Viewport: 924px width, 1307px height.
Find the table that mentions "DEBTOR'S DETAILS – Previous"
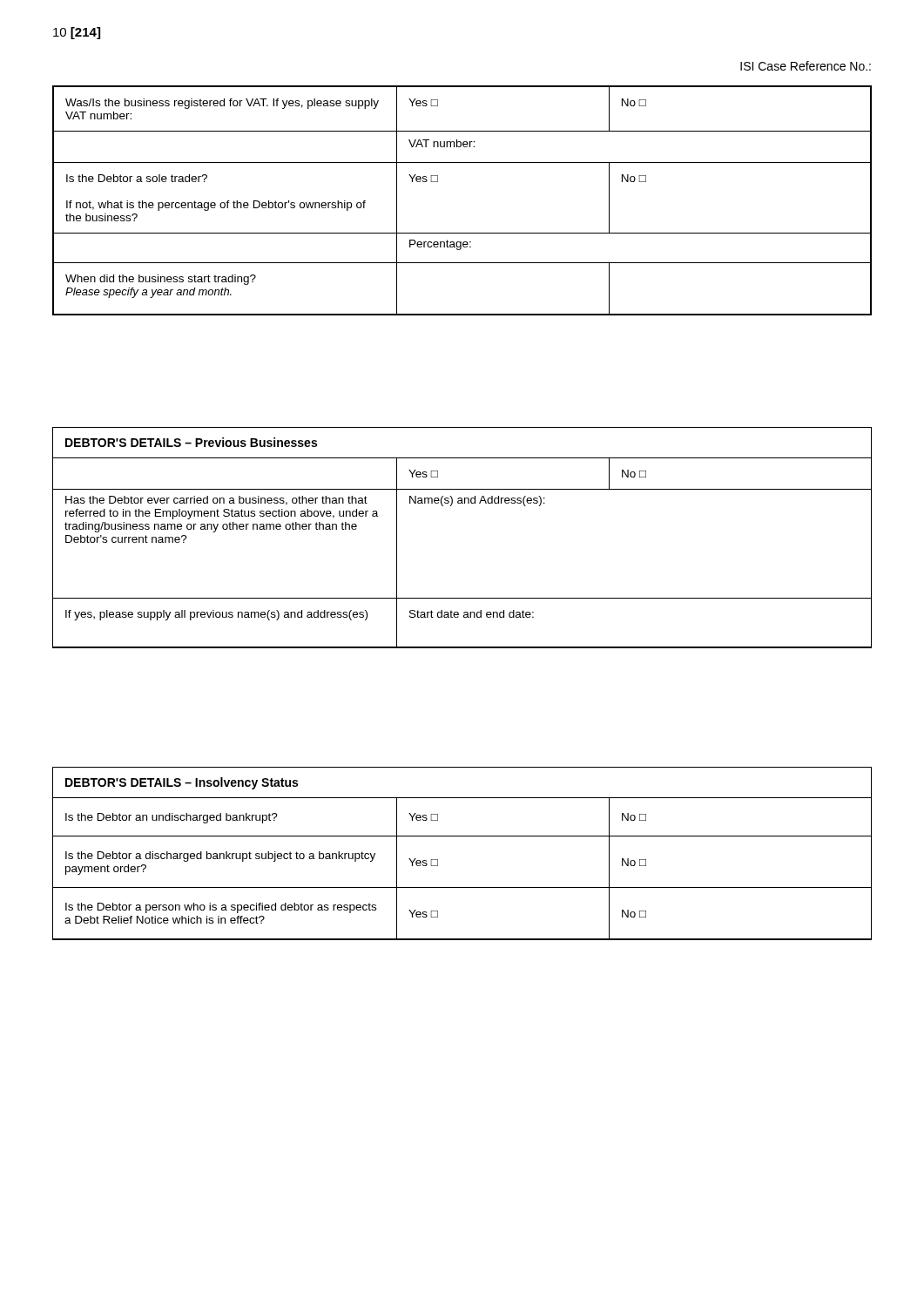point(462,538)
